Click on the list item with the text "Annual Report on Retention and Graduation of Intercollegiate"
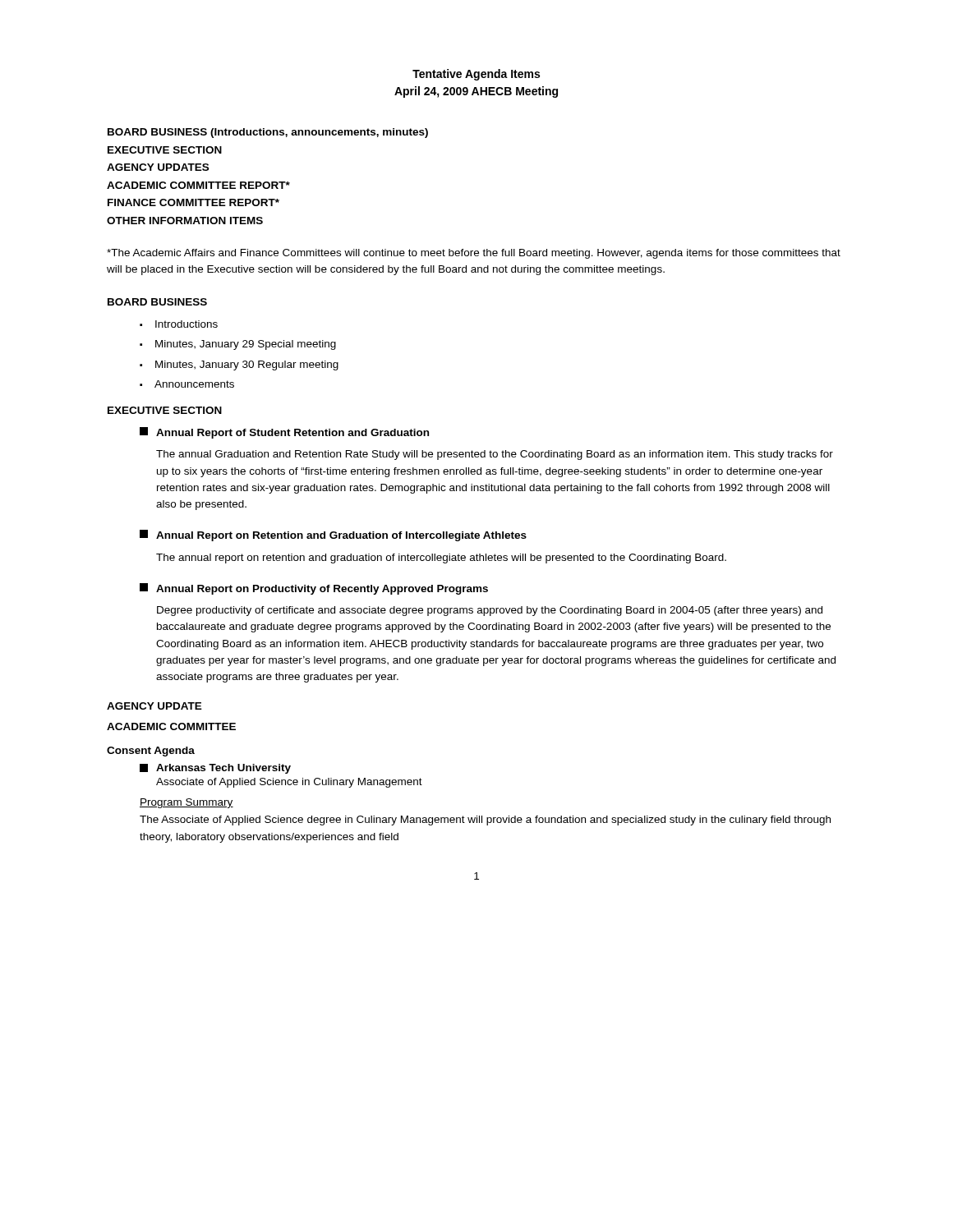 click(x=341, y=535)
